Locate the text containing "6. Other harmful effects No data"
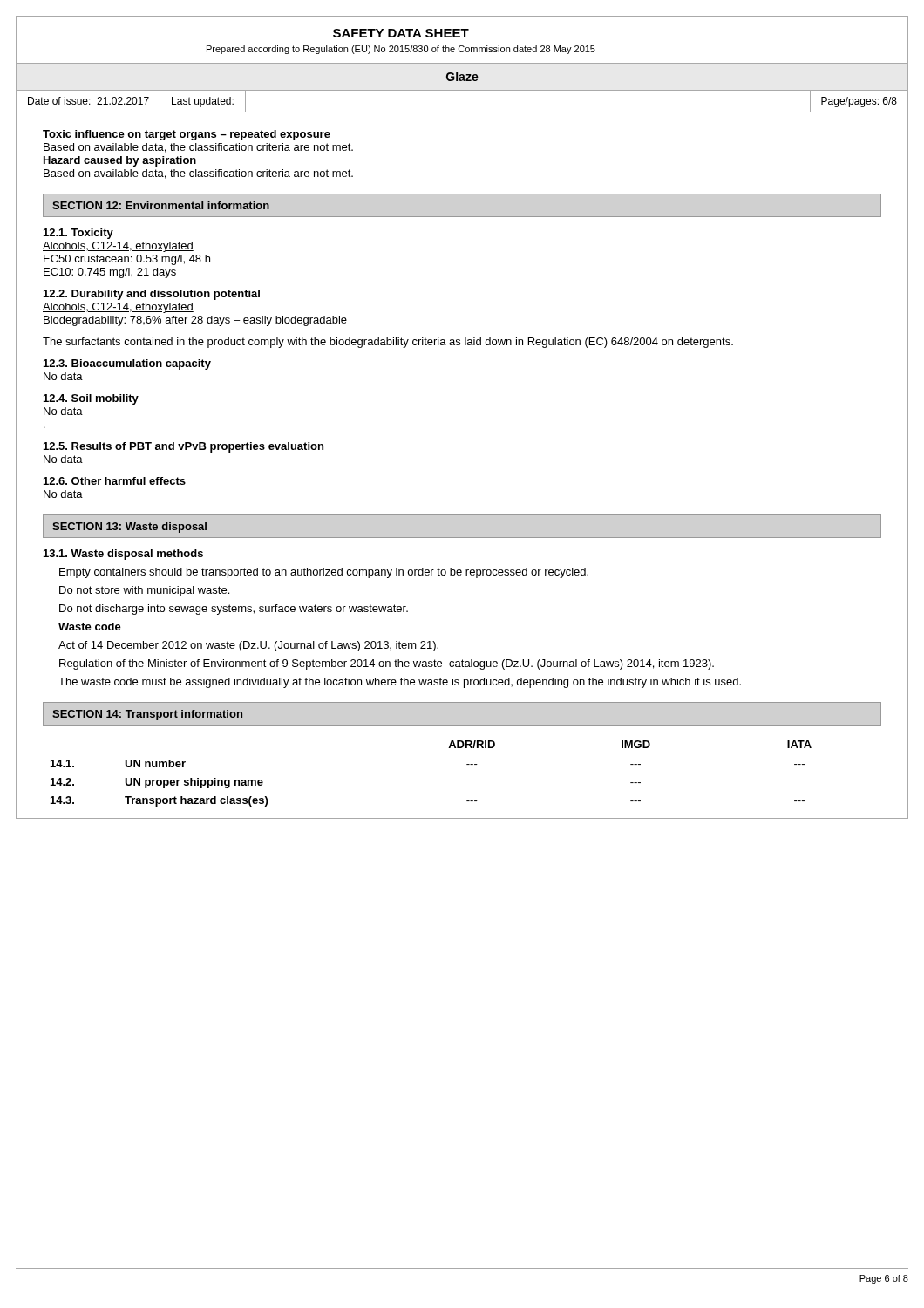Viewport: 924px width, 1308px height. point(115,481)
